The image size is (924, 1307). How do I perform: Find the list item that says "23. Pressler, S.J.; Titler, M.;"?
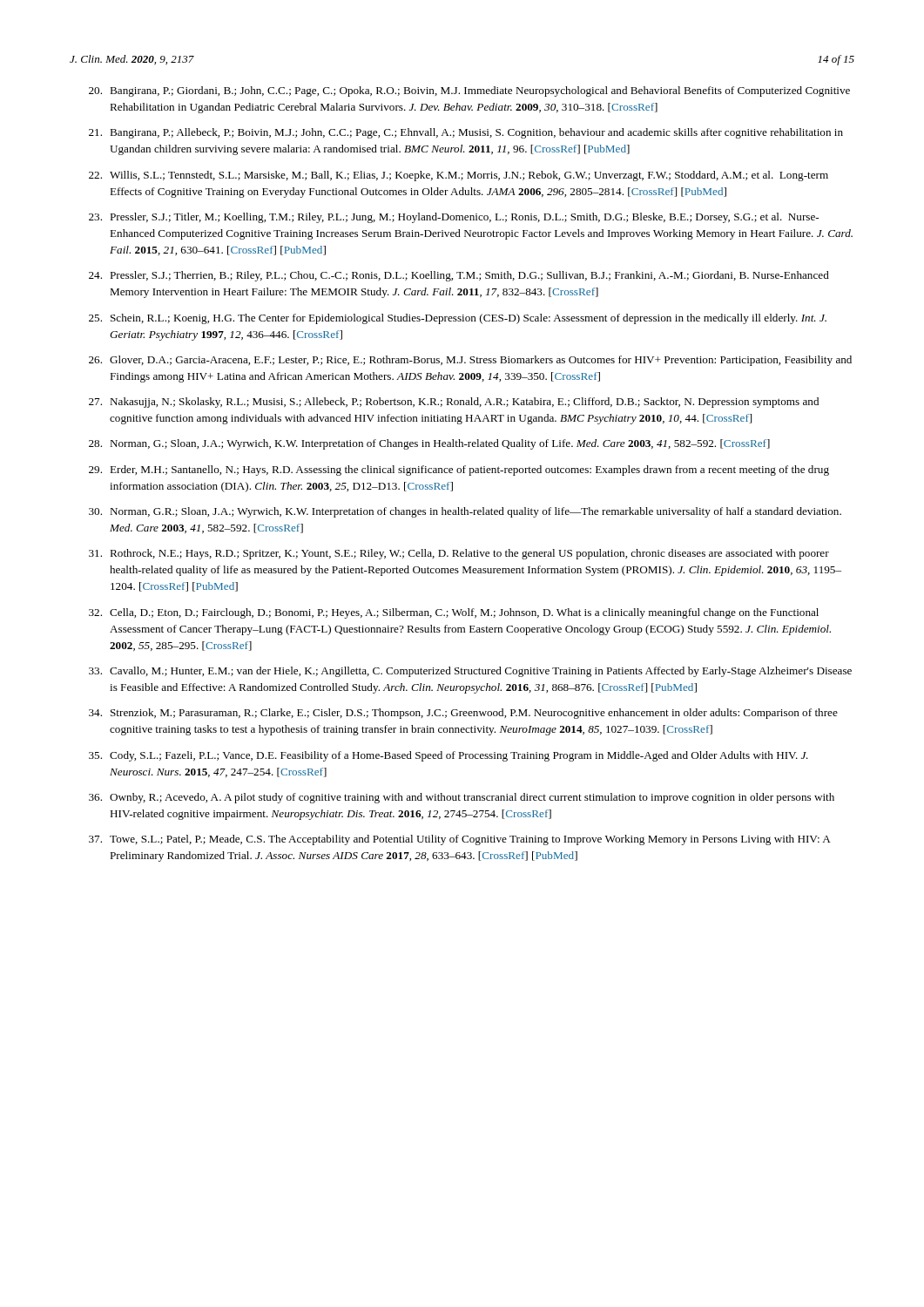[x=462, y=233]
